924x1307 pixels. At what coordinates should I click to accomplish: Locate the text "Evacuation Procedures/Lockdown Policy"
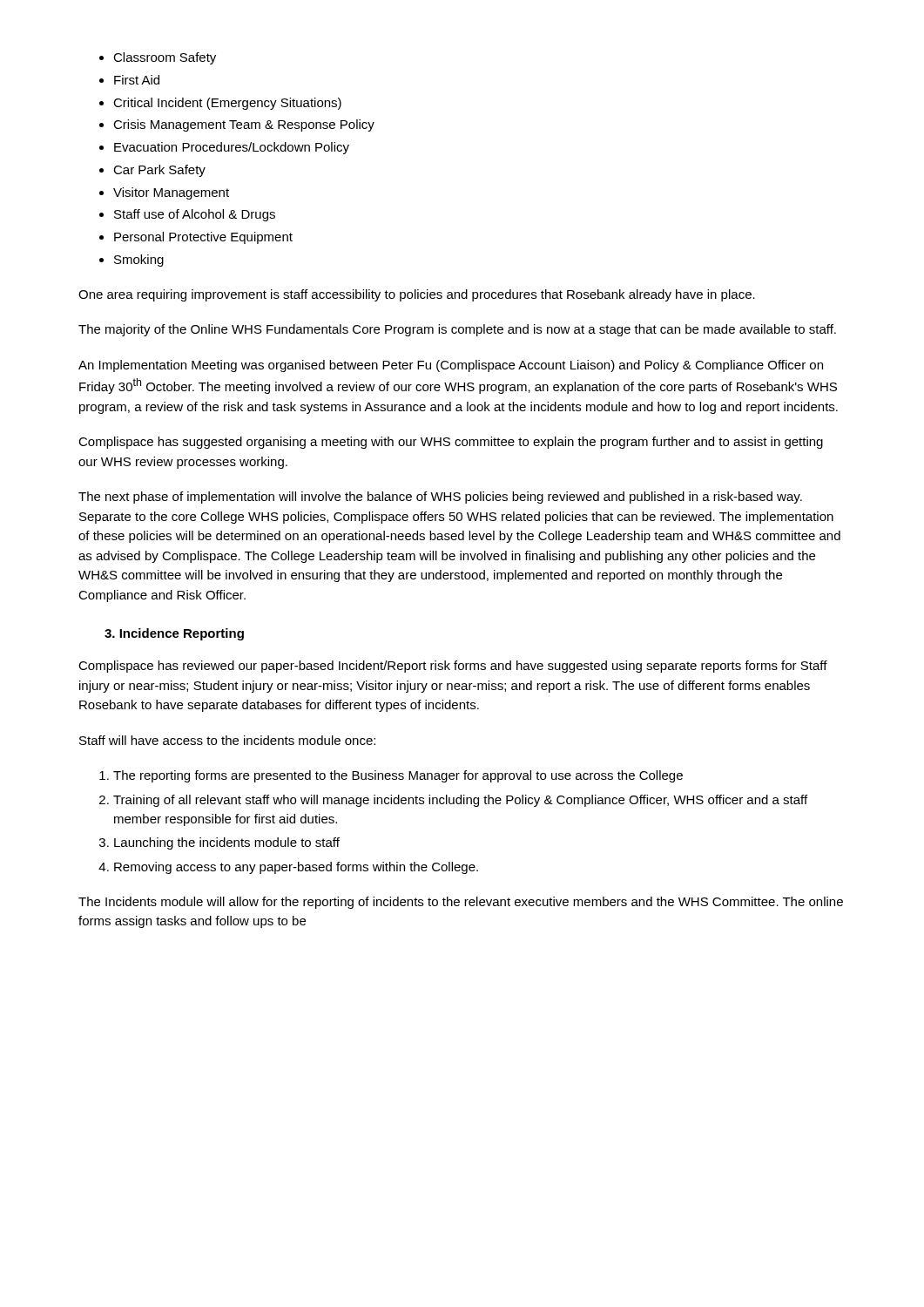pyautogui.click(x=232, y=148)
